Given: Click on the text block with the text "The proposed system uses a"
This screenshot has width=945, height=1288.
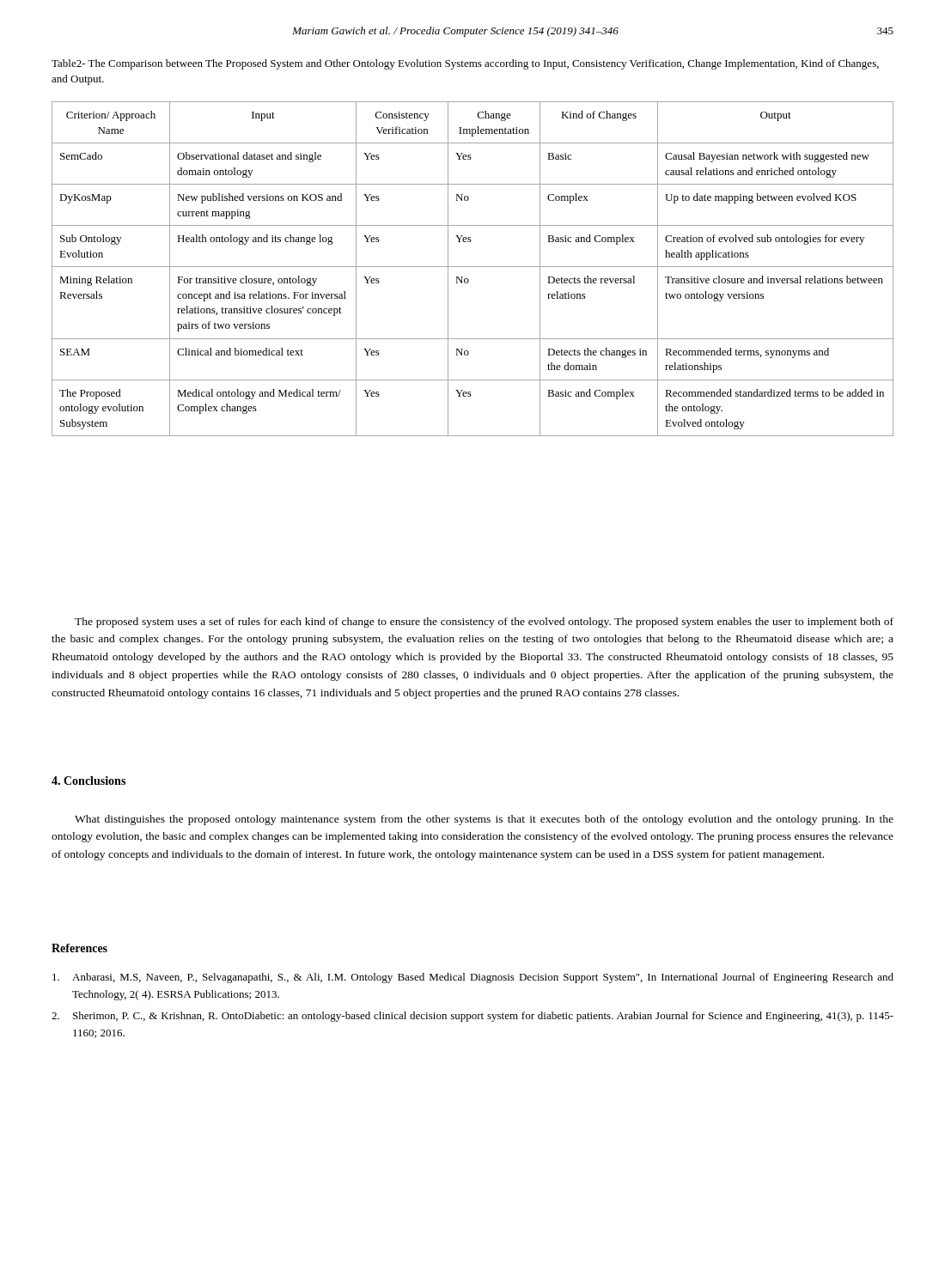Looking at the screenshot, I should [472, 658].
